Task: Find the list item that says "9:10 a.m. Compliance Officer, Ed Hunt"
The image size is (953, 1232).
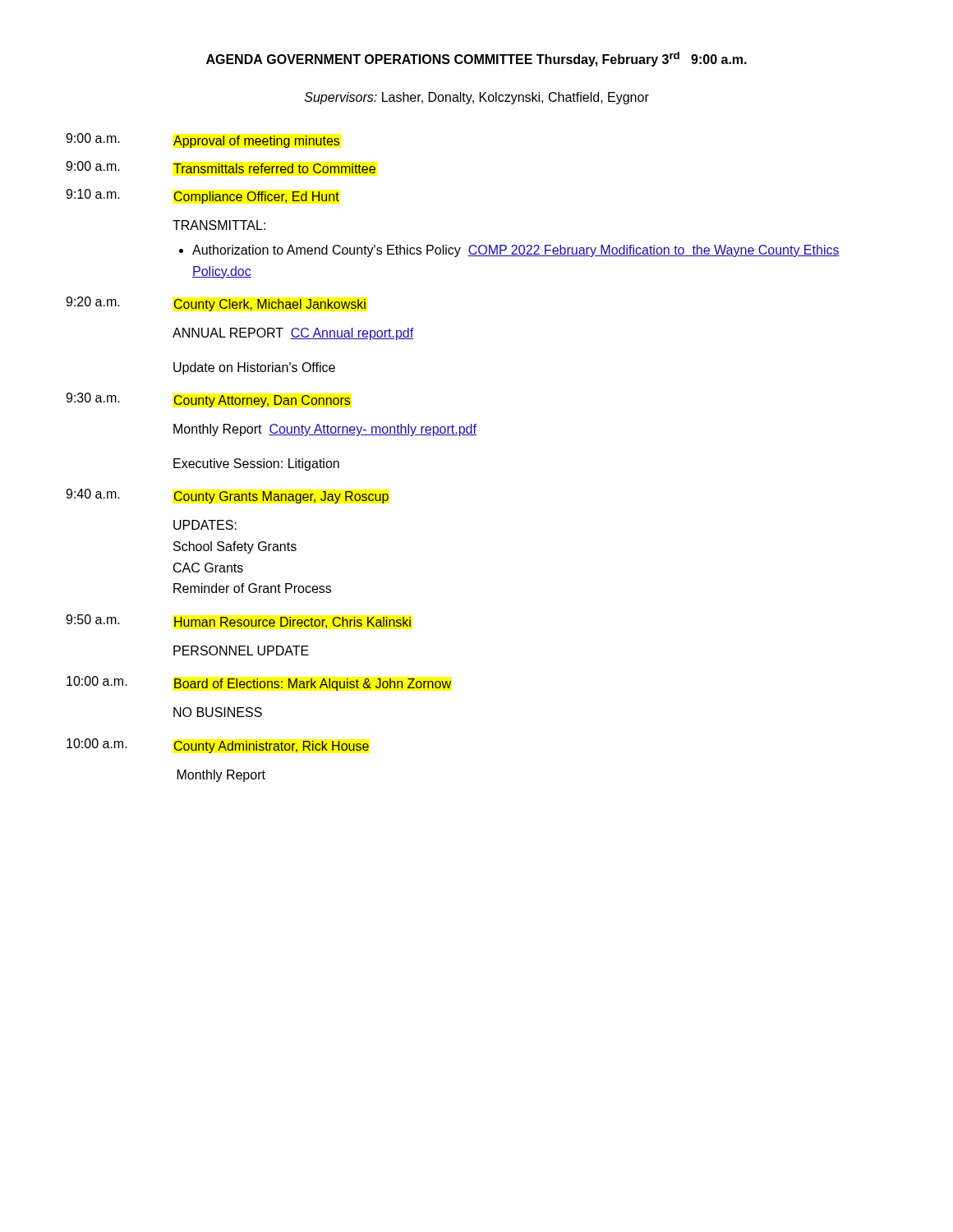Action: 203,196
